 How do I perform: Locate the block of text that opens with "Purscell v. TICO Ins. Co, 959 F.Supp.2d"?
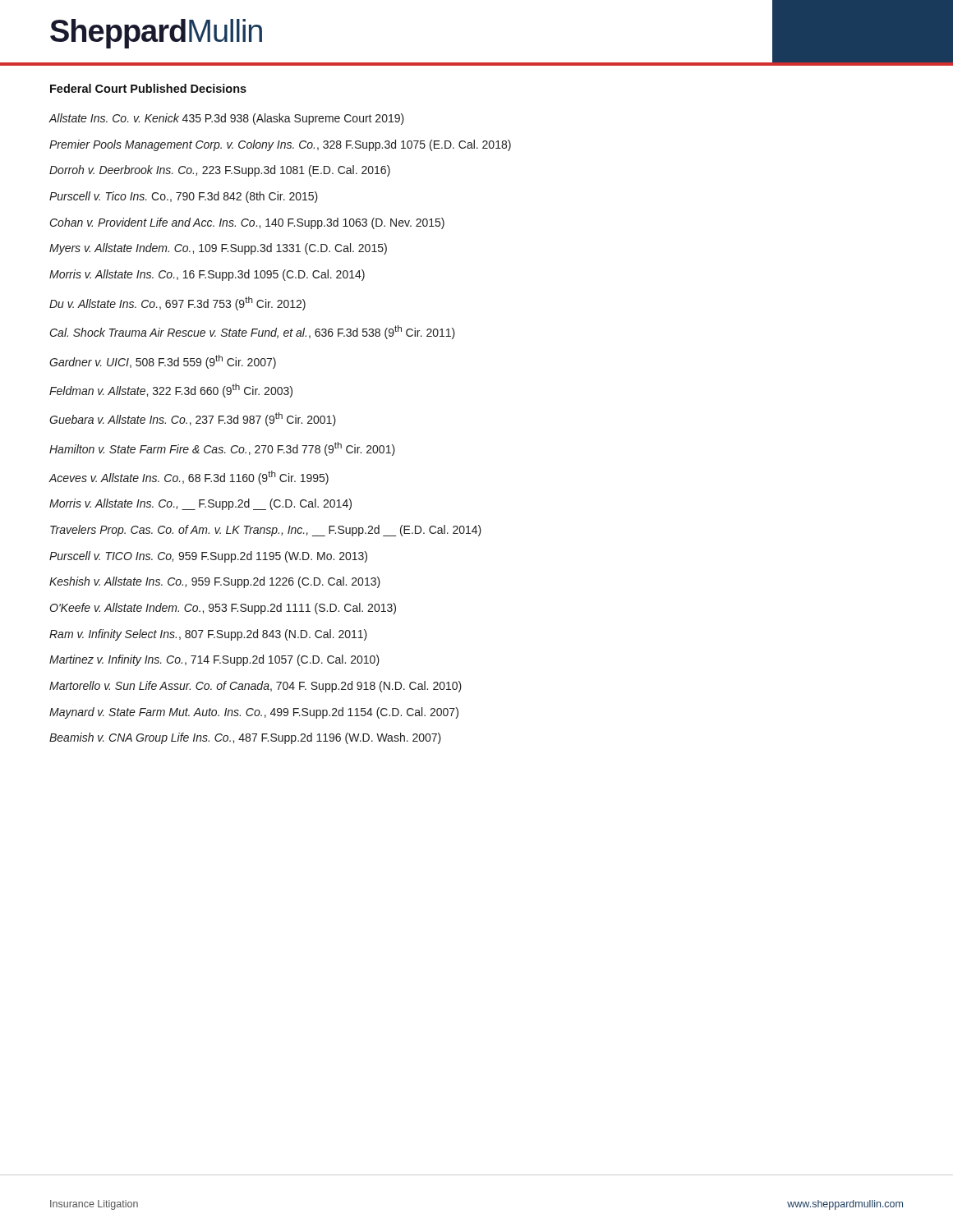[209, 556]
